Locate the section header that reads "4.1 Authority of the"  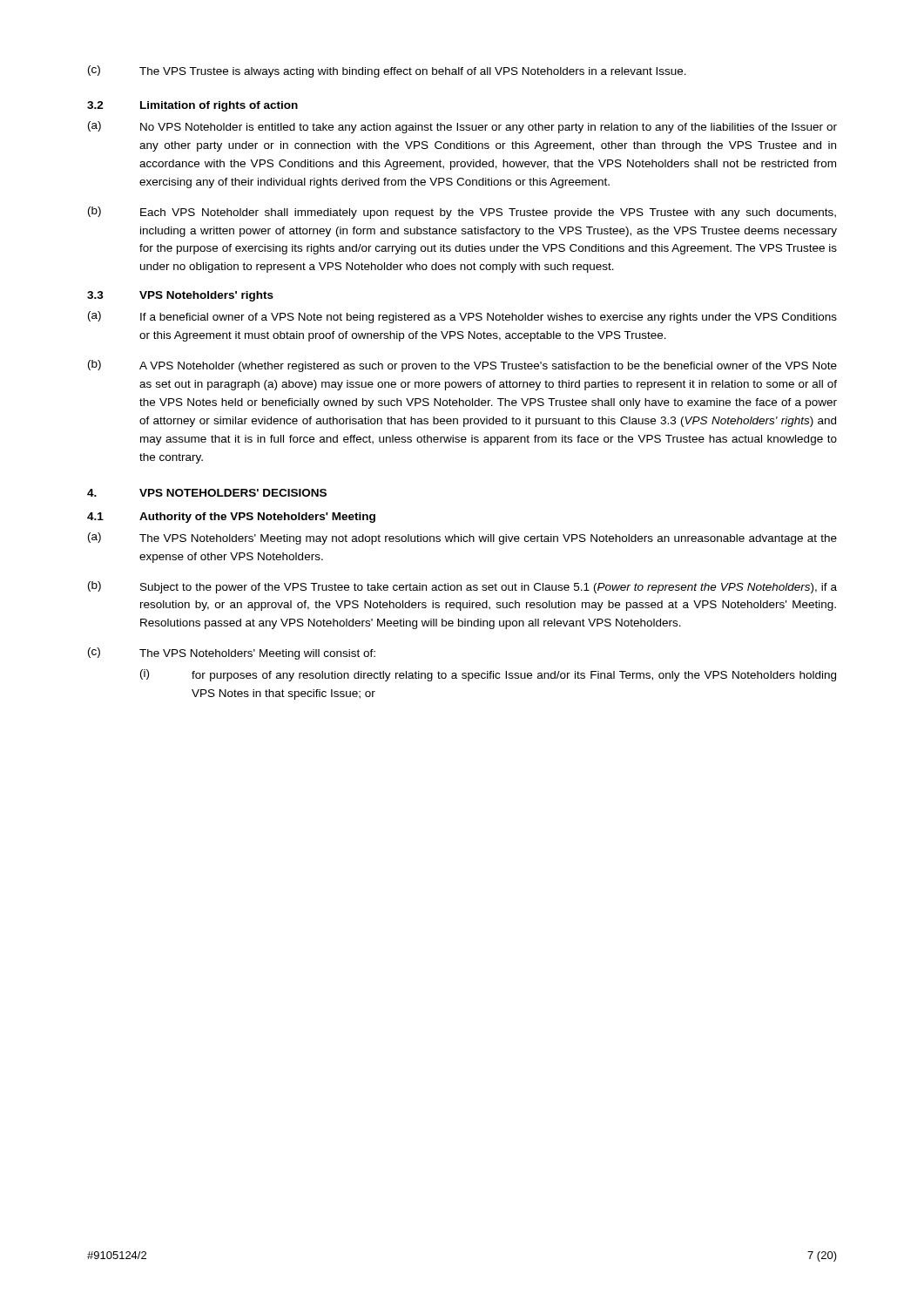tap(232, 516)
